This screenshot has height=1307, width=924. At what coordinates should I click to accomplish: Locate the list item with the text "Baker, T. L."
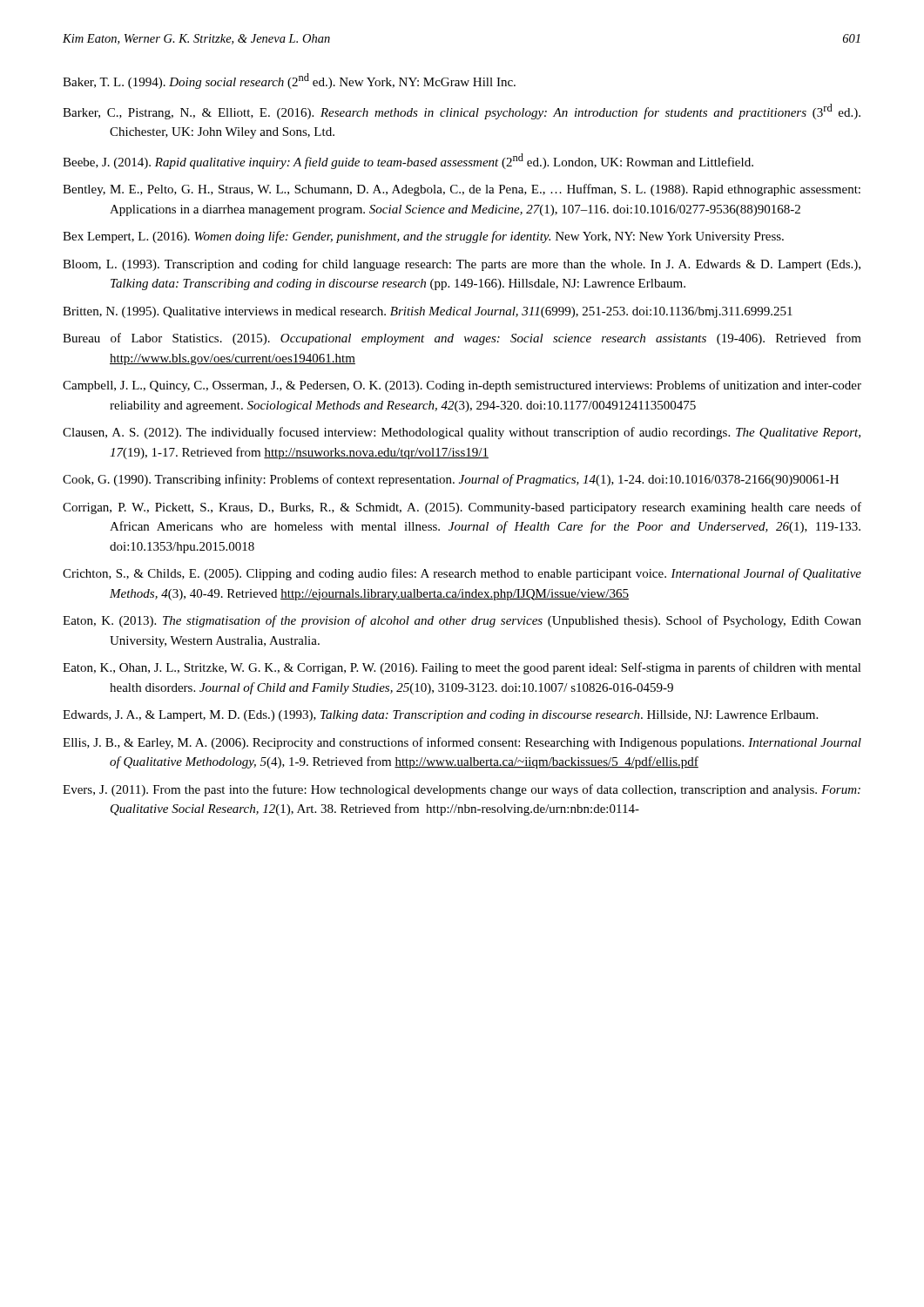pos(290,80)
